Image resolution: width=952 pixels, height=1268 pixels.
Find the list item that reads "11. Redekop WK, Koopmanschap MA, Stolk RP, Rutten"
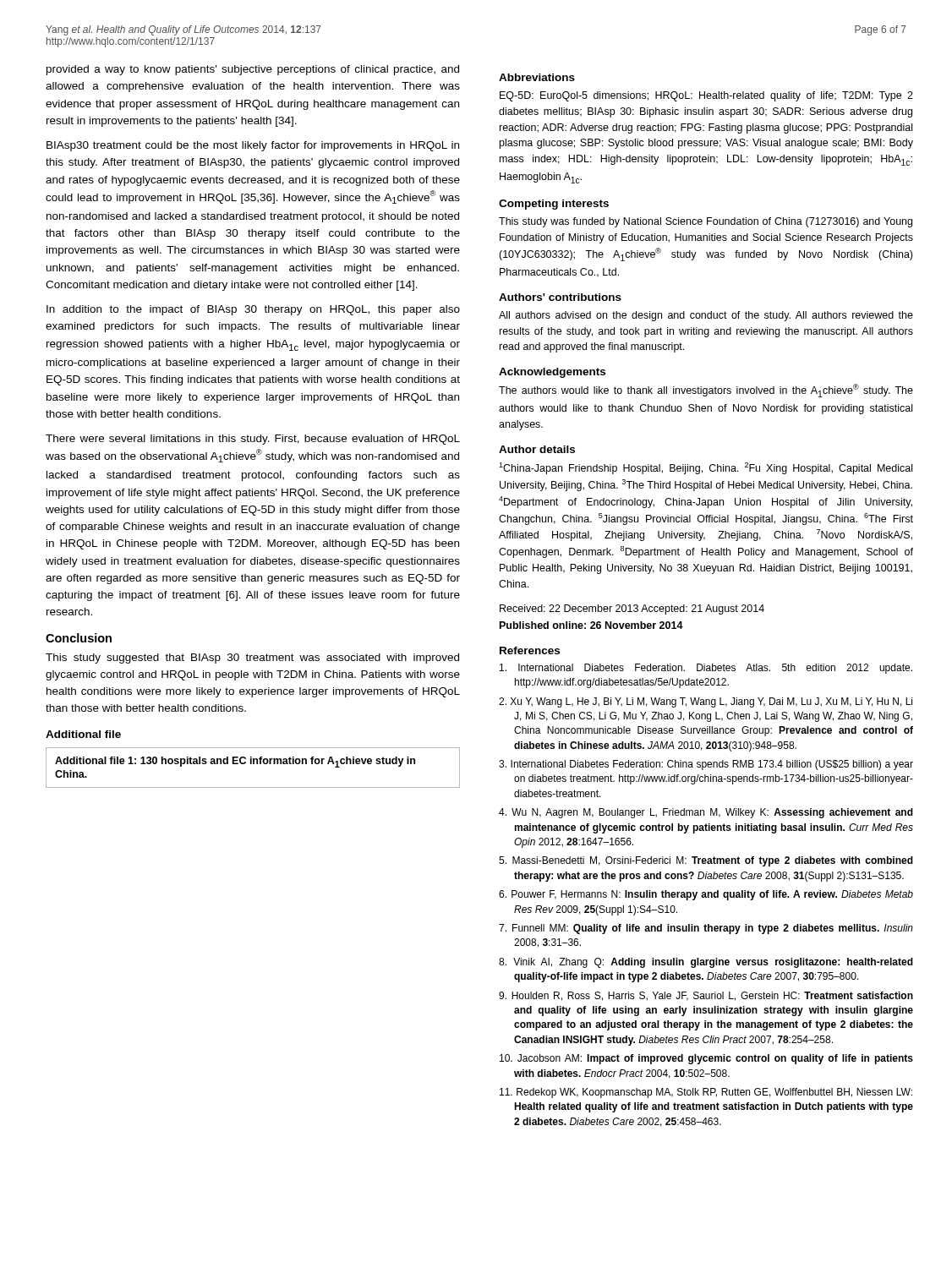tap(706, 1107)
